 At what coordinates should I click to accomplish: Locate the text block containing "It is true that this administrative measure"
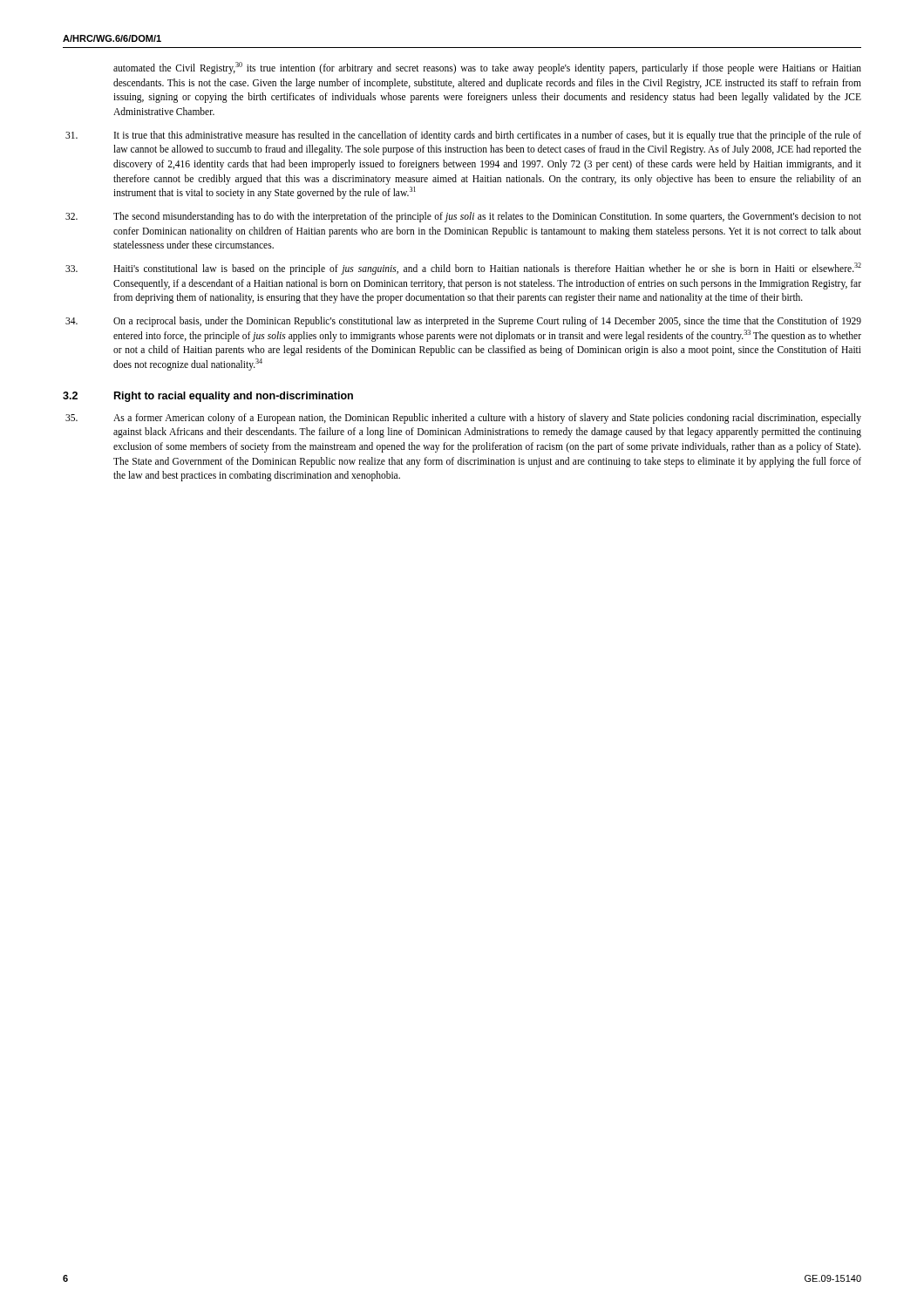487,163
